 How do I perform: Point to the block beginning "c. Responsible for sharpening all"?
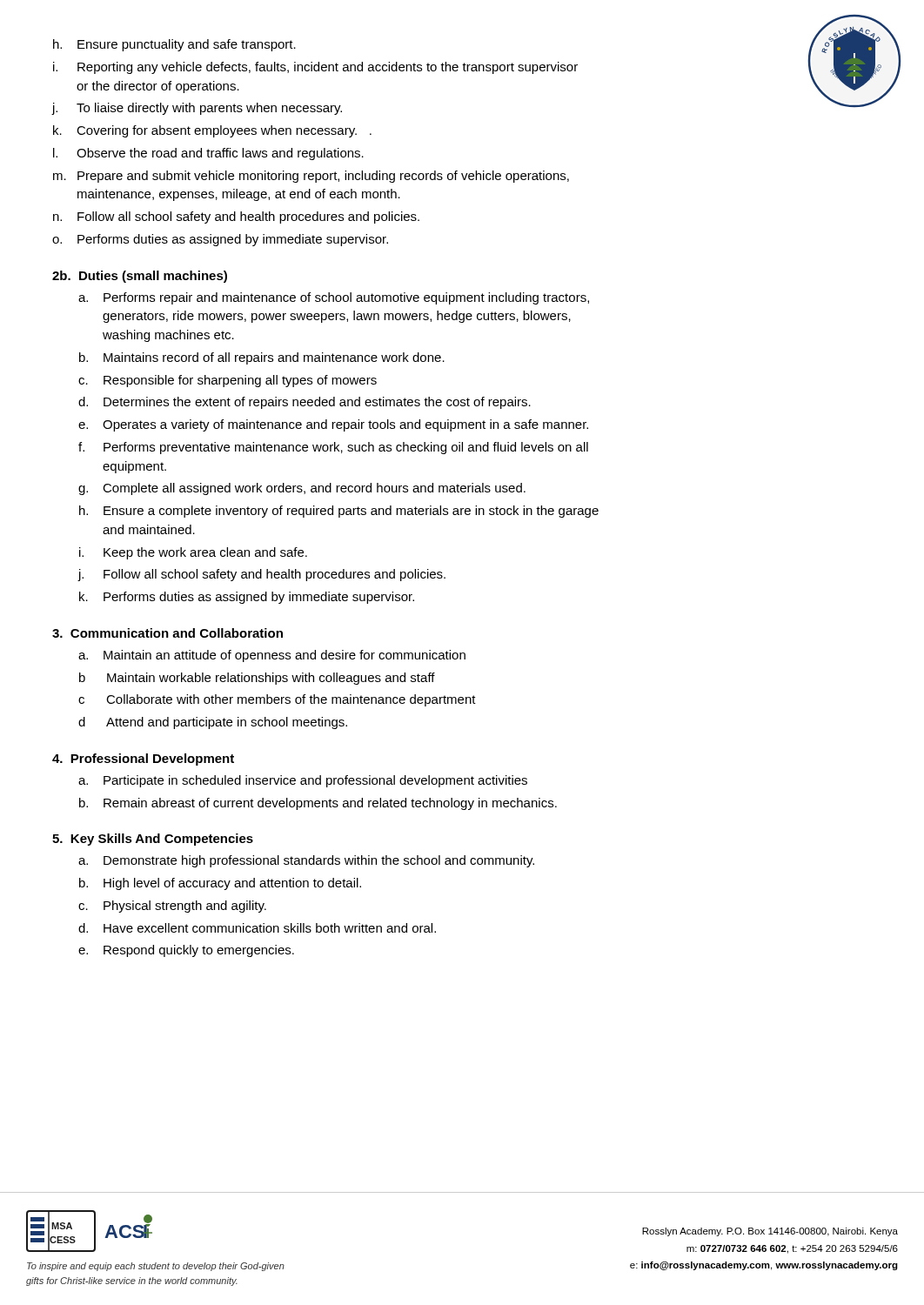[228, 381]
